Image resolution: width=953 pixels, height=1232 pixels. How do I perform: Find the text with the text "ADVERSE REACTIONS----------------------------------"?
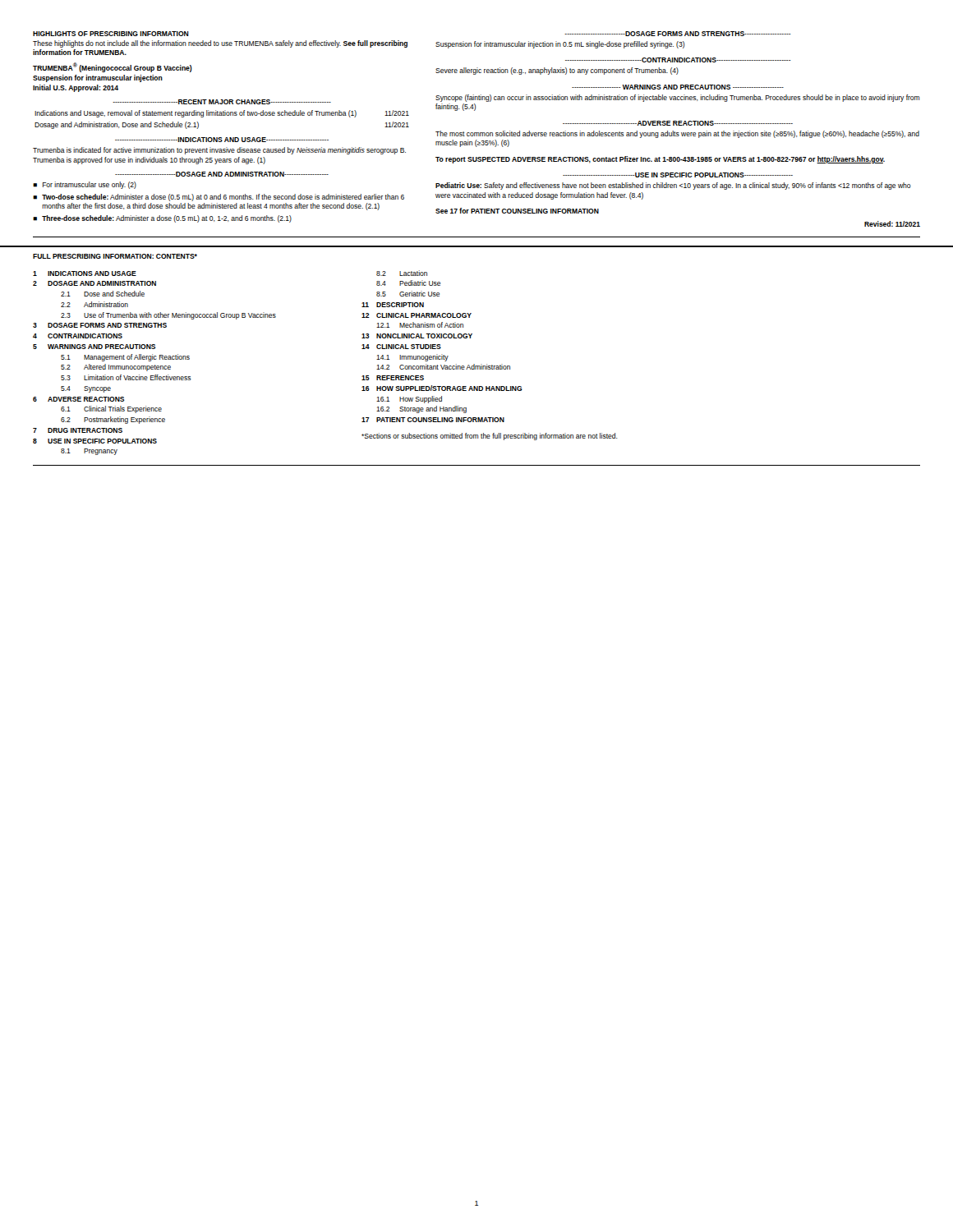(x=678, y=123)
